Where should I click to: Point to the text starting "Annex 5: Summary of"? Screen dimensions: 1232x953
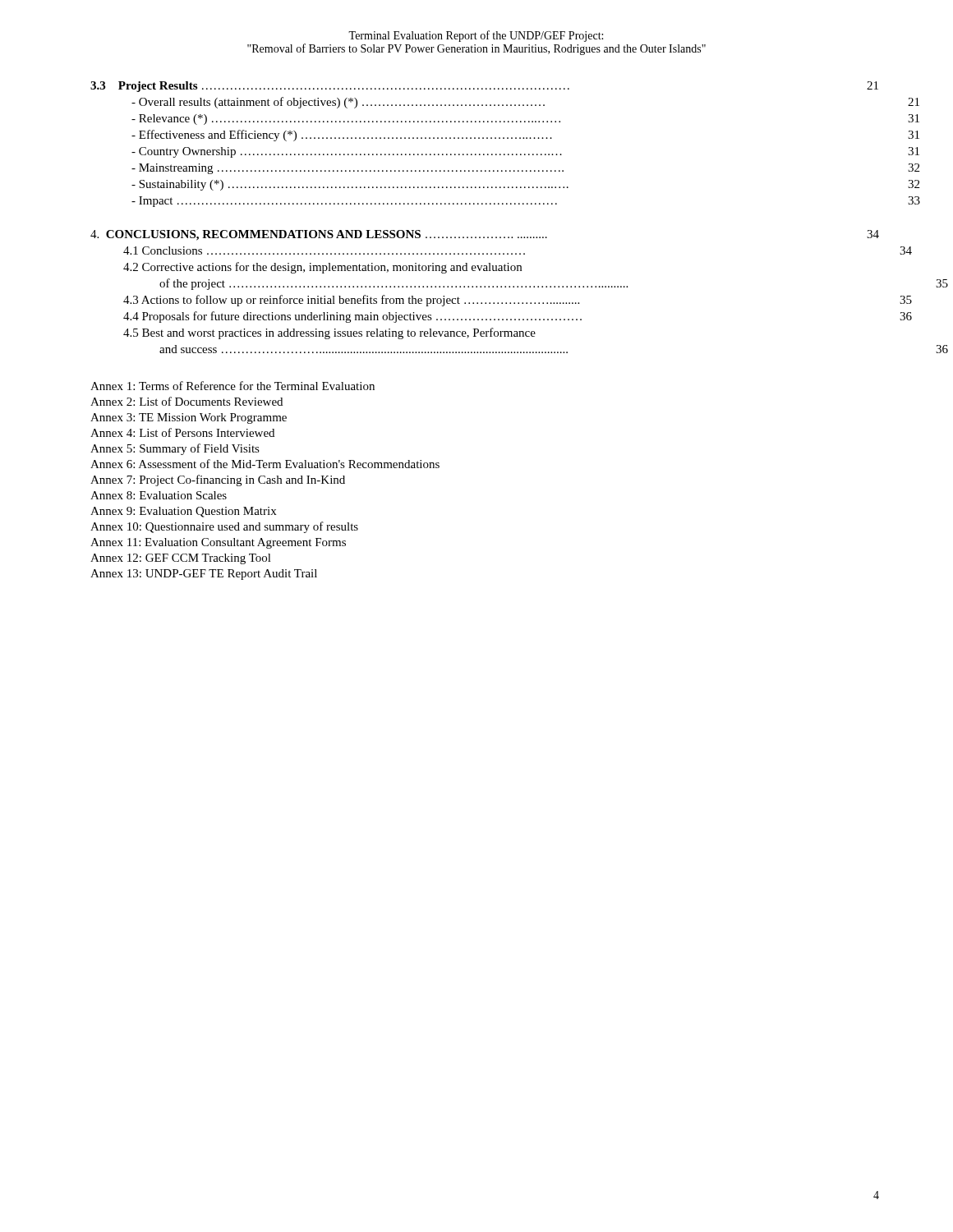175,449
